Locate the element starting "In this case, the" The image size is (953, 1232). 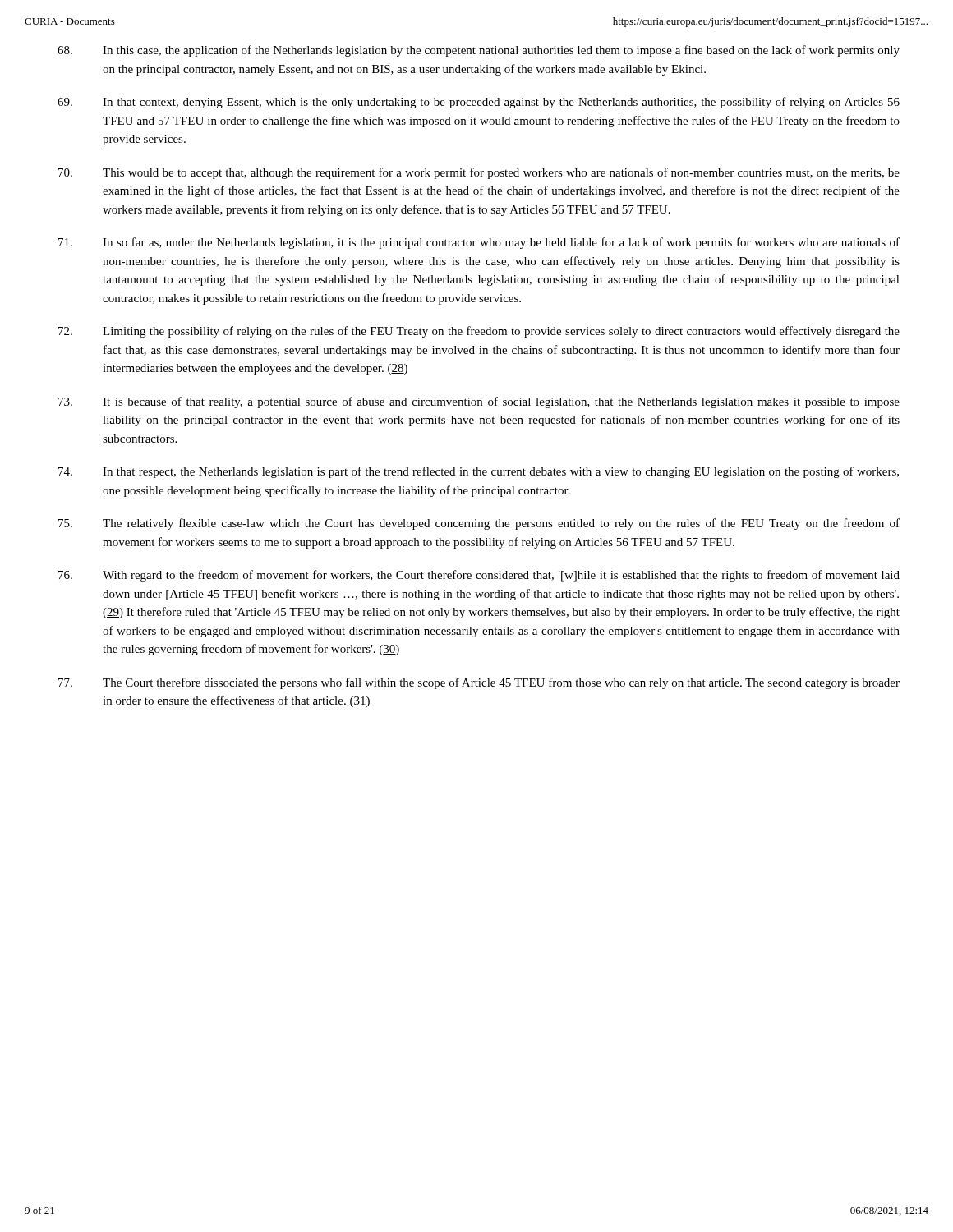[479, 60]
